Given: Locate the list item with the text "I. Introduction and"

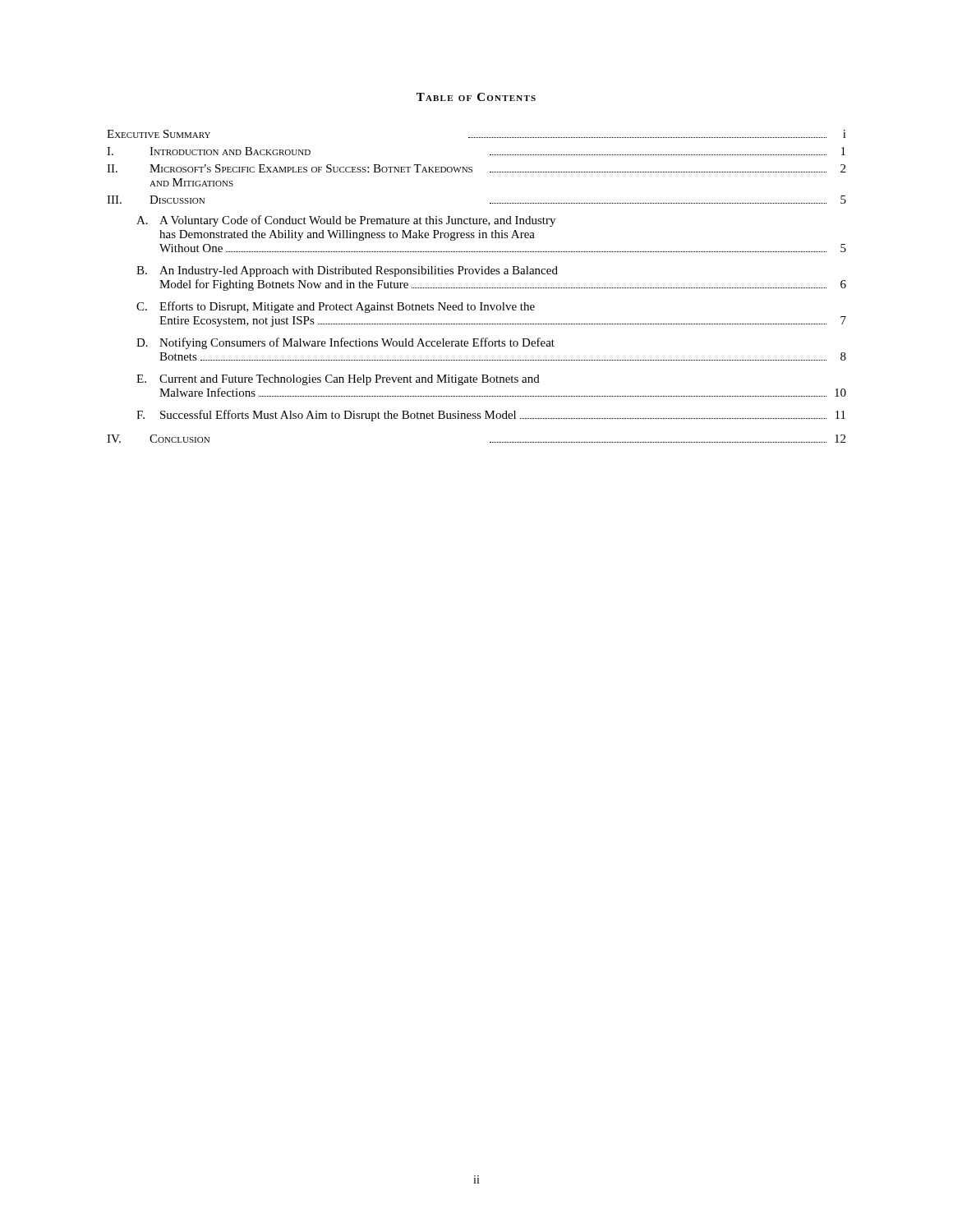Looking at the screenshot, I should point(109,151).
